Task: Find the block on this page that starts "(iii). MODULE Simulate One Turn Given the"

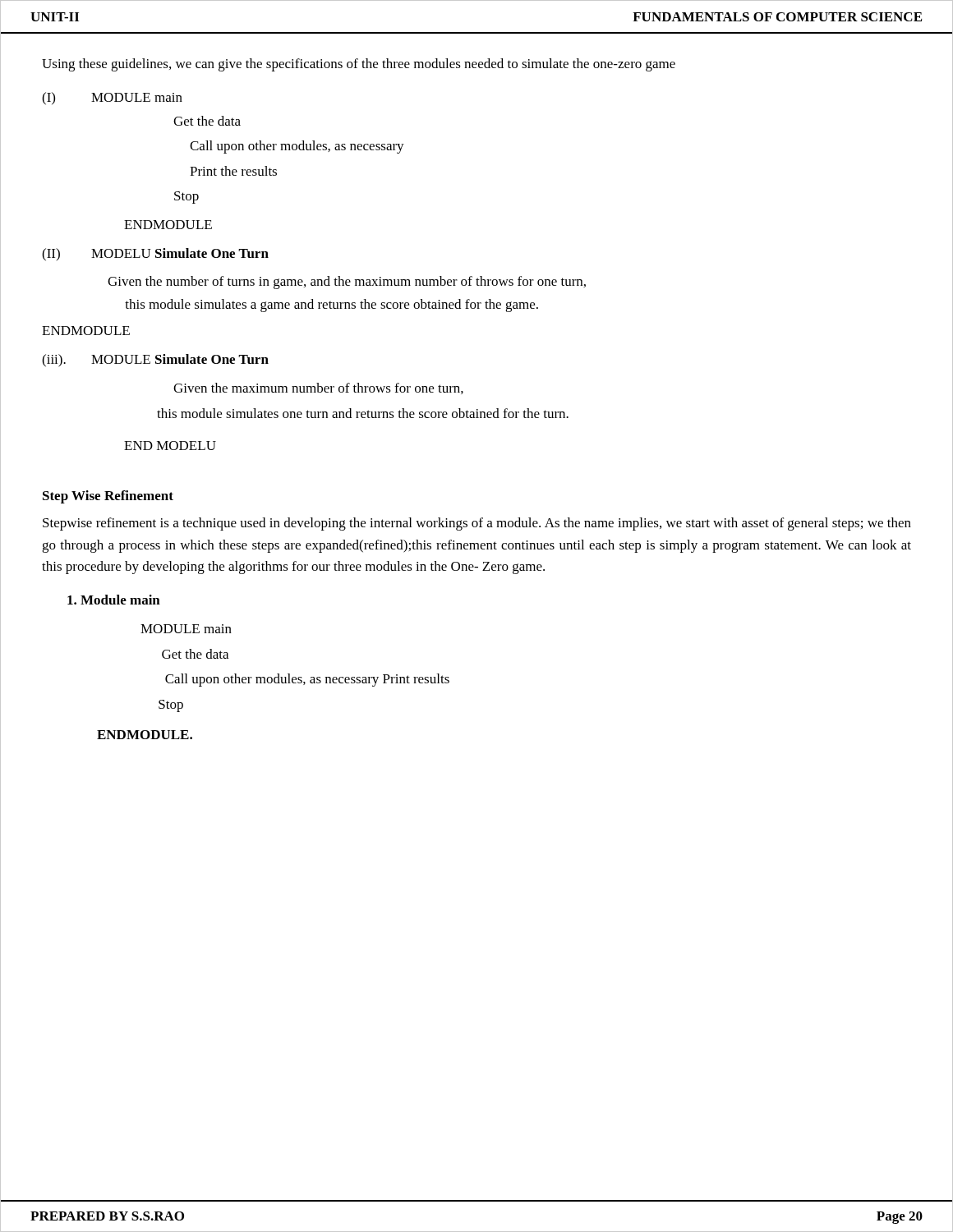Action: click(x=476, y=405)
